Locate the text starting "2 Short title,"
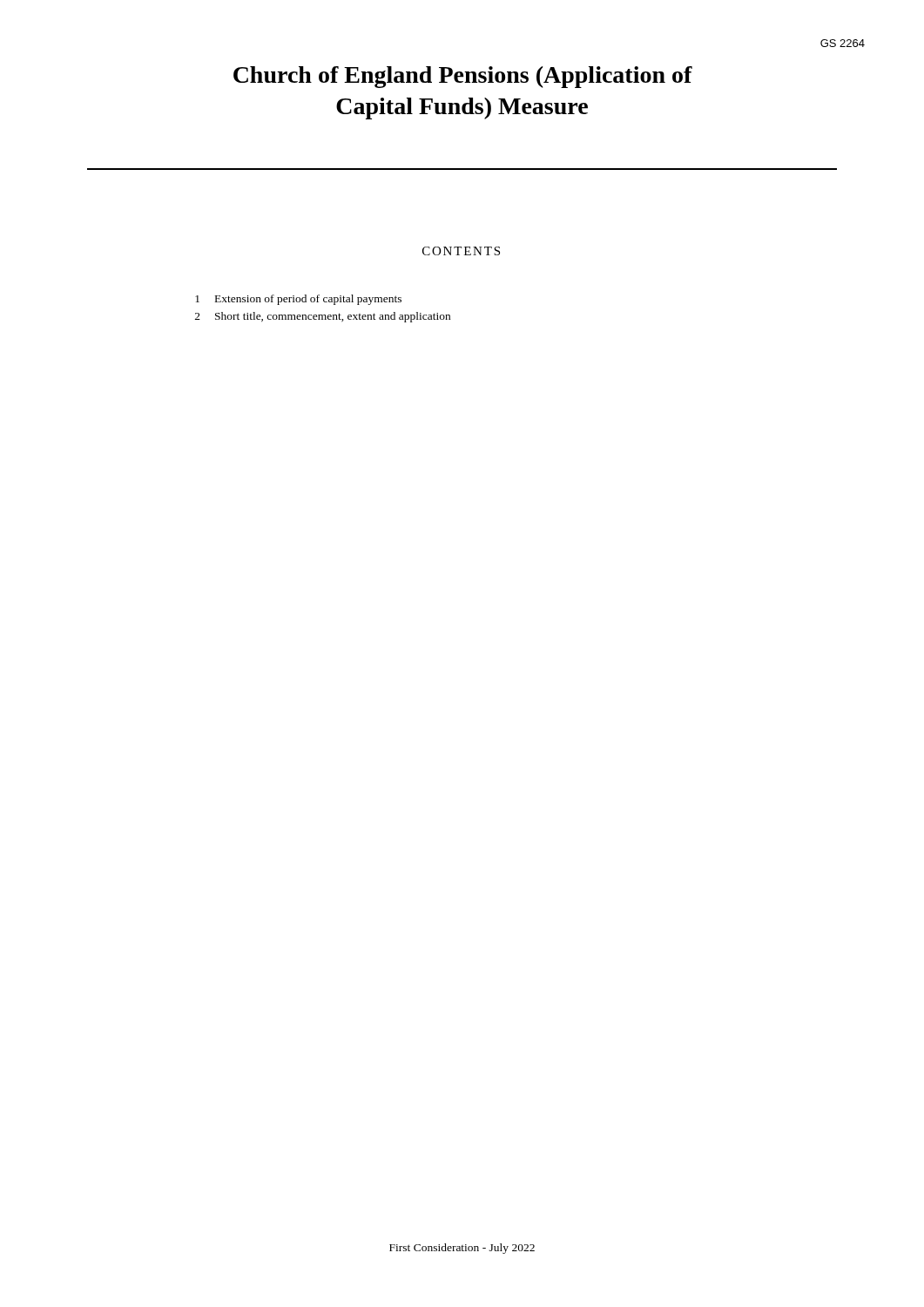The height and width of the screenshot is (1307, 924). tap(313, 316)
